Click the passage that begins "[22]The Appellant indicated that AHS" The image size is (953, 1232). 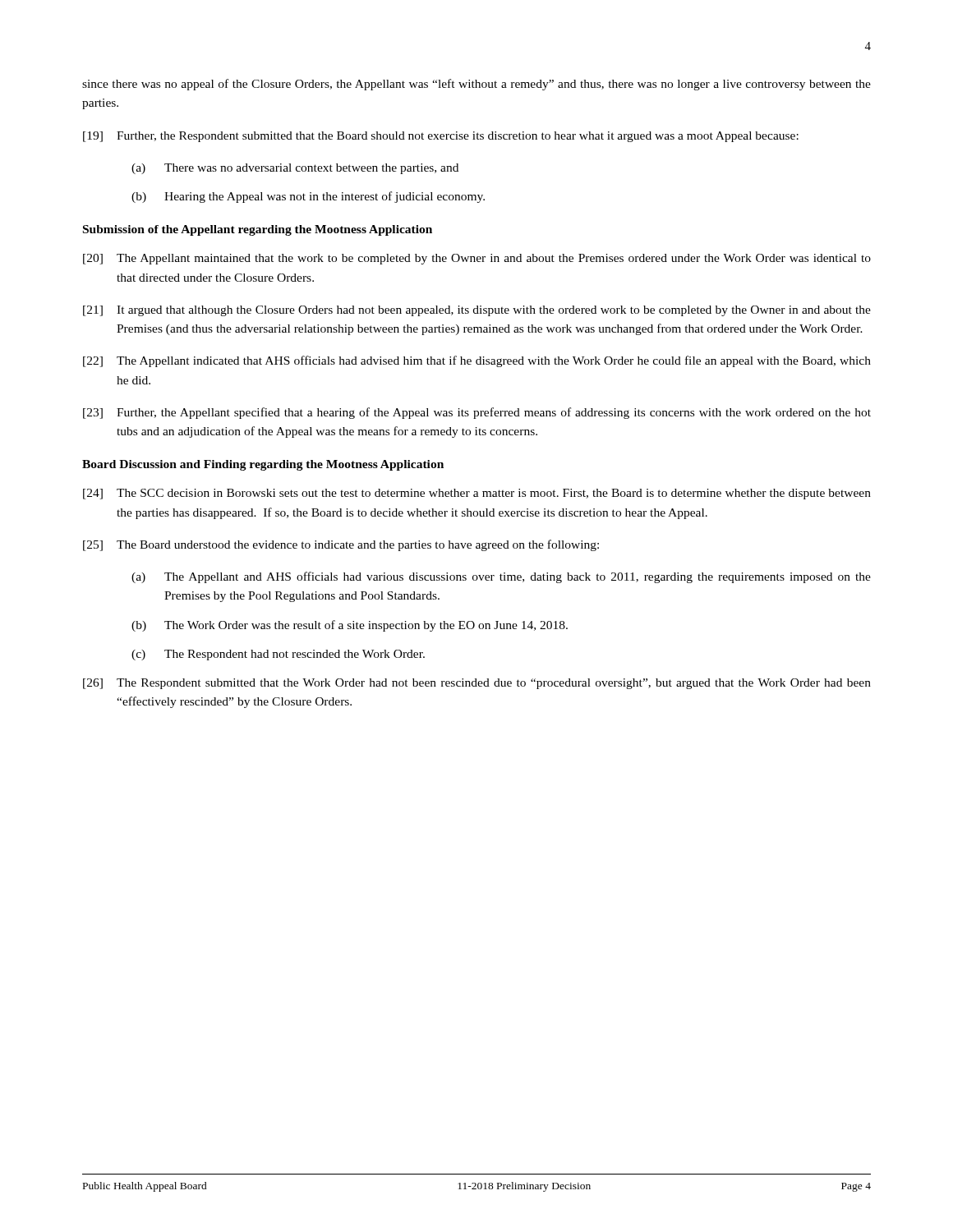(476, 370)
